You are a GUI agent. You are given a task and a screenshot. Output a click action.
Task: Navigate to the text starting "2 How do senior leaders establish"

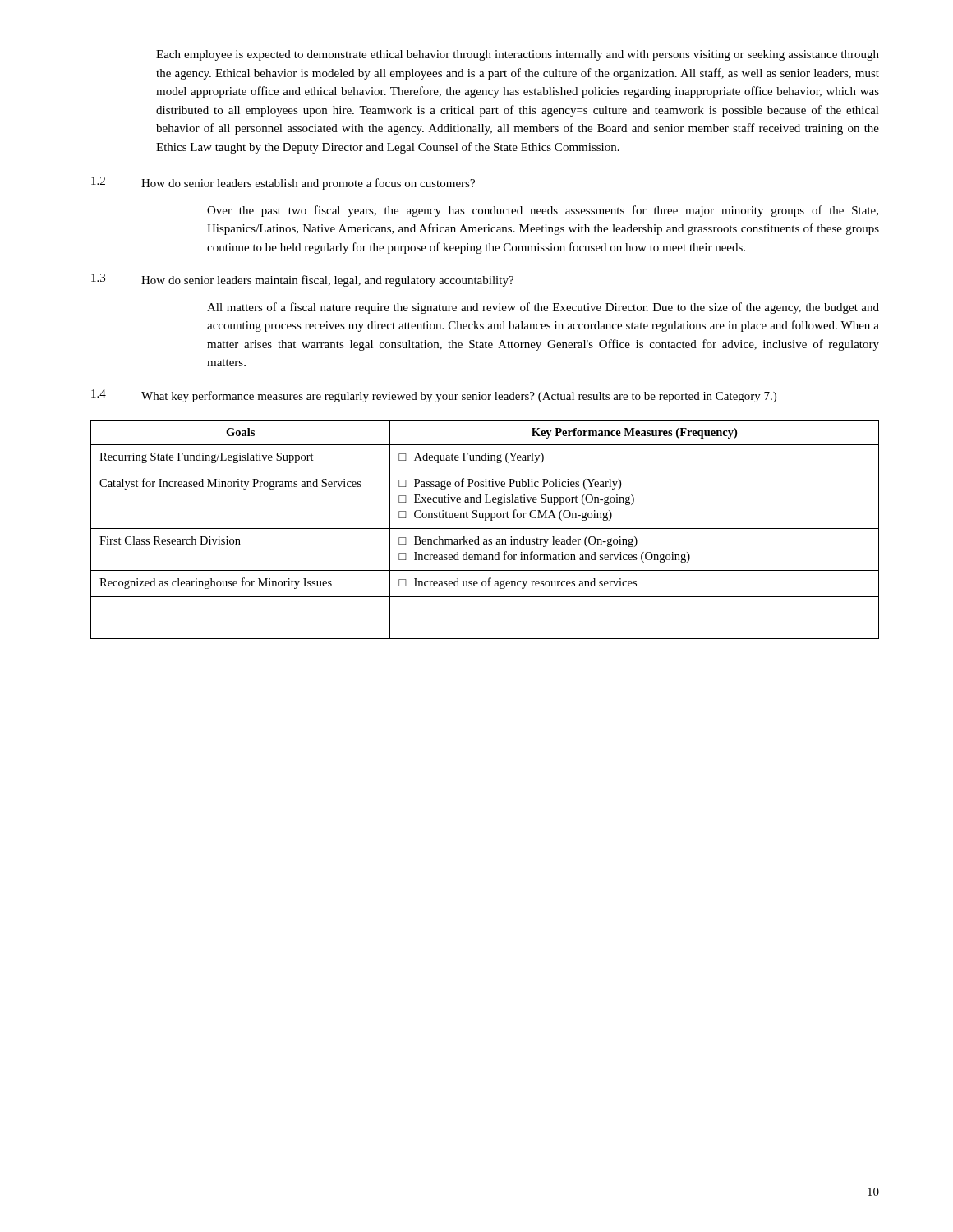click(x=485, y=183)
